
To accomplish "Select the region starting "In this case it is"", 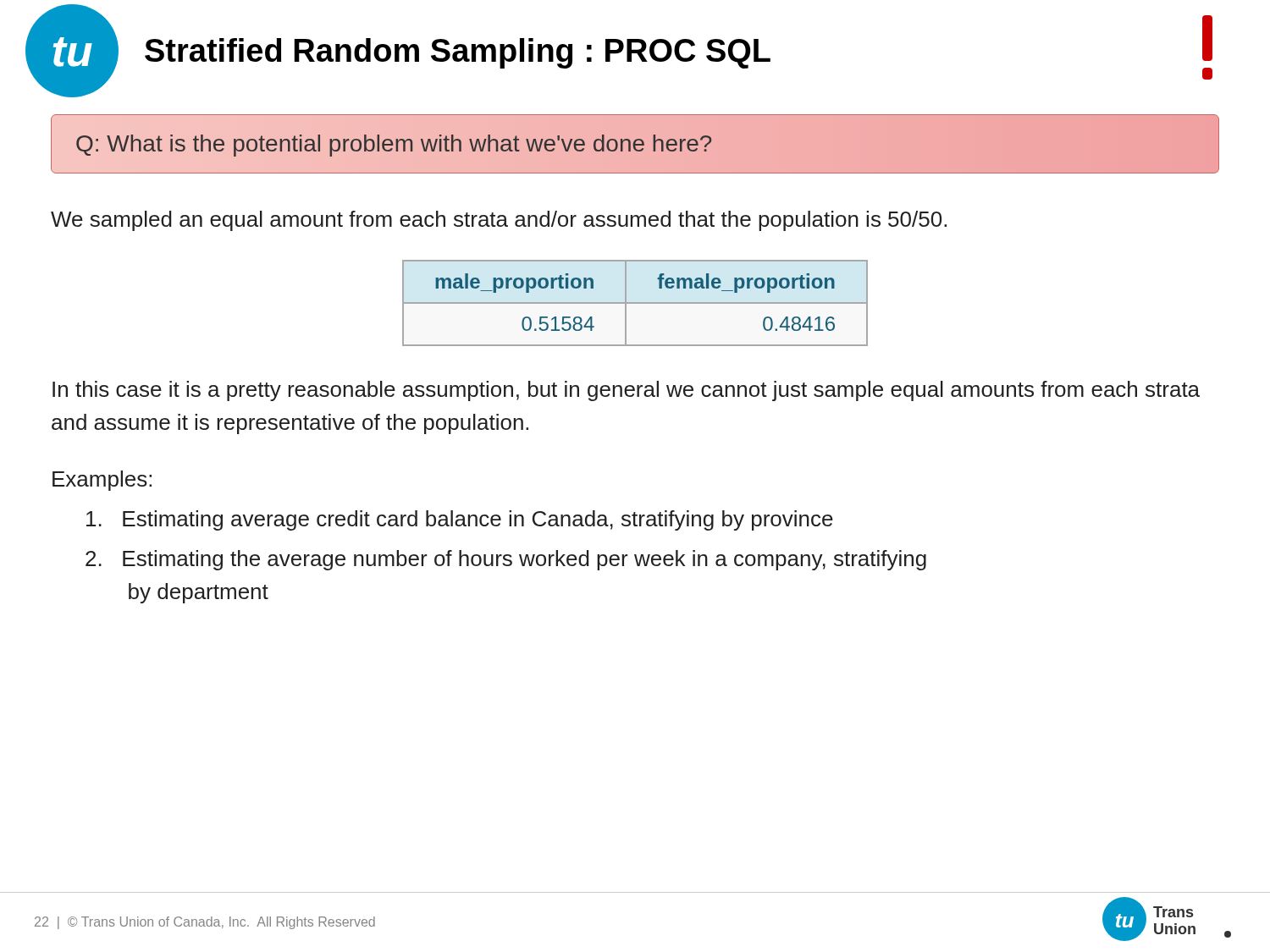I will pos(625,406).
